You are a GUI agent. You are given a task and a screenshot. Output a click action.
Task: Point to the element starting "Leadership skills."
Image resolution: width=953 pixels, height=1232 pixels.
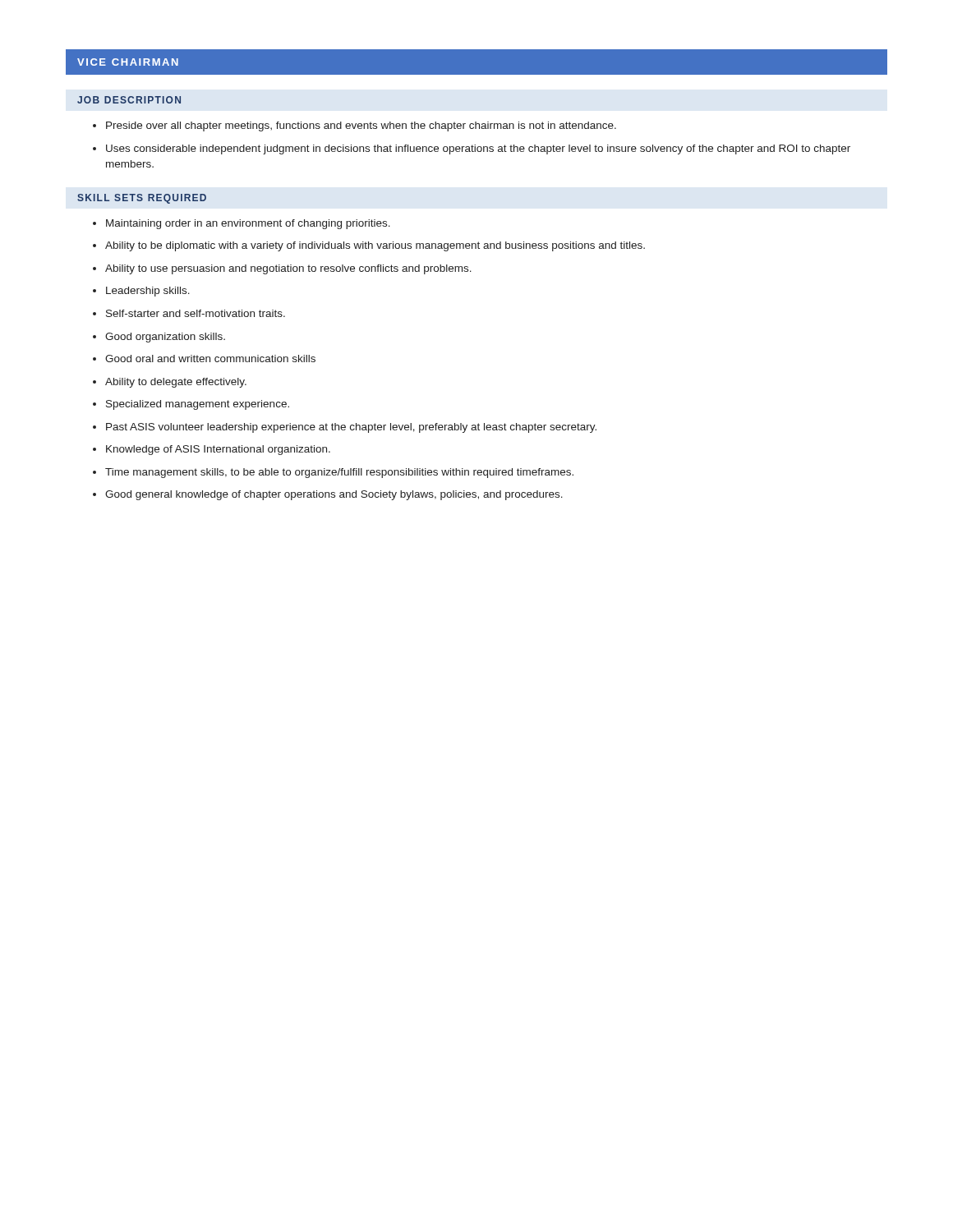coord(148,291)
